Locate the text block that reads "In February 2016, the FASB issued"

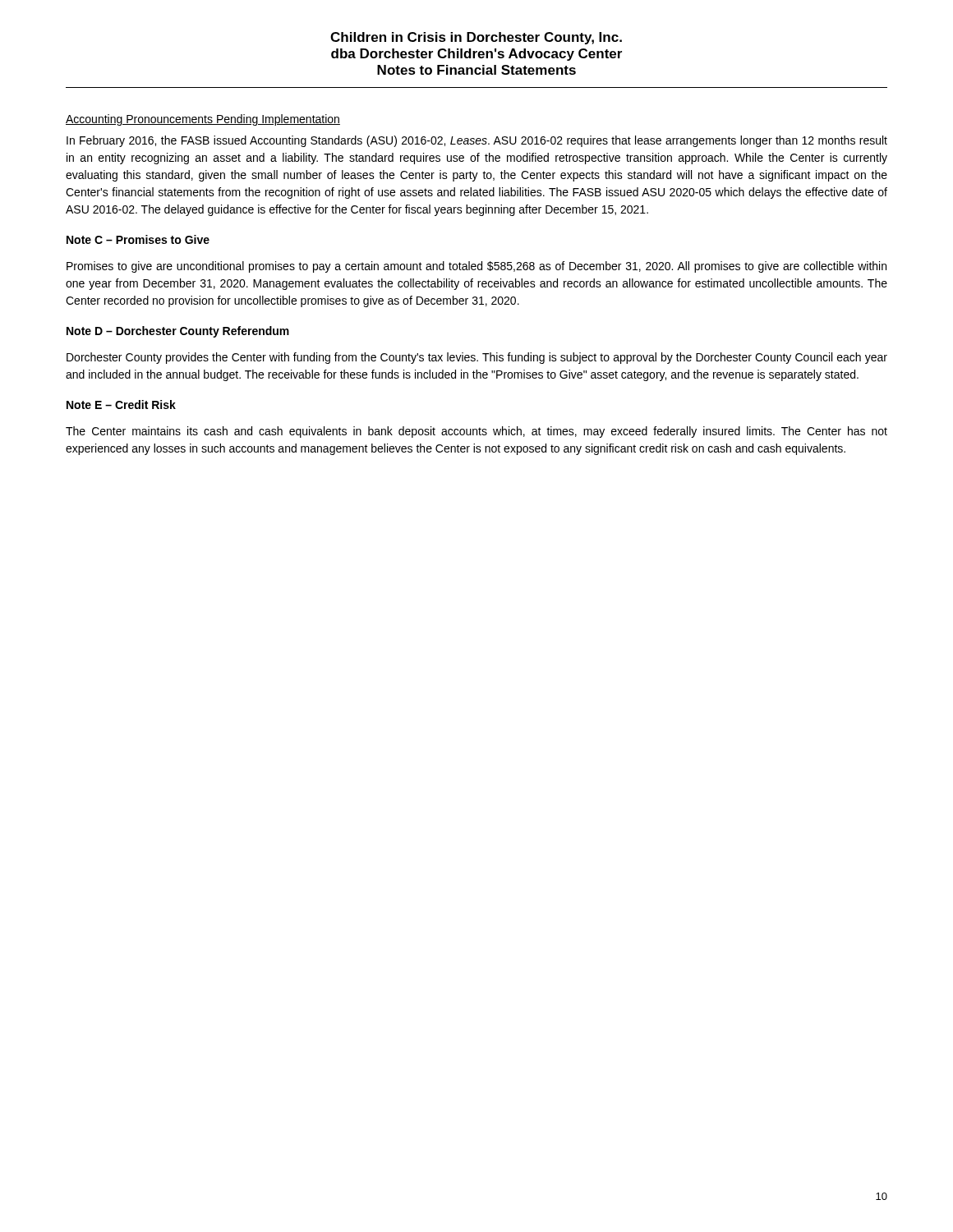pos(476,175)
